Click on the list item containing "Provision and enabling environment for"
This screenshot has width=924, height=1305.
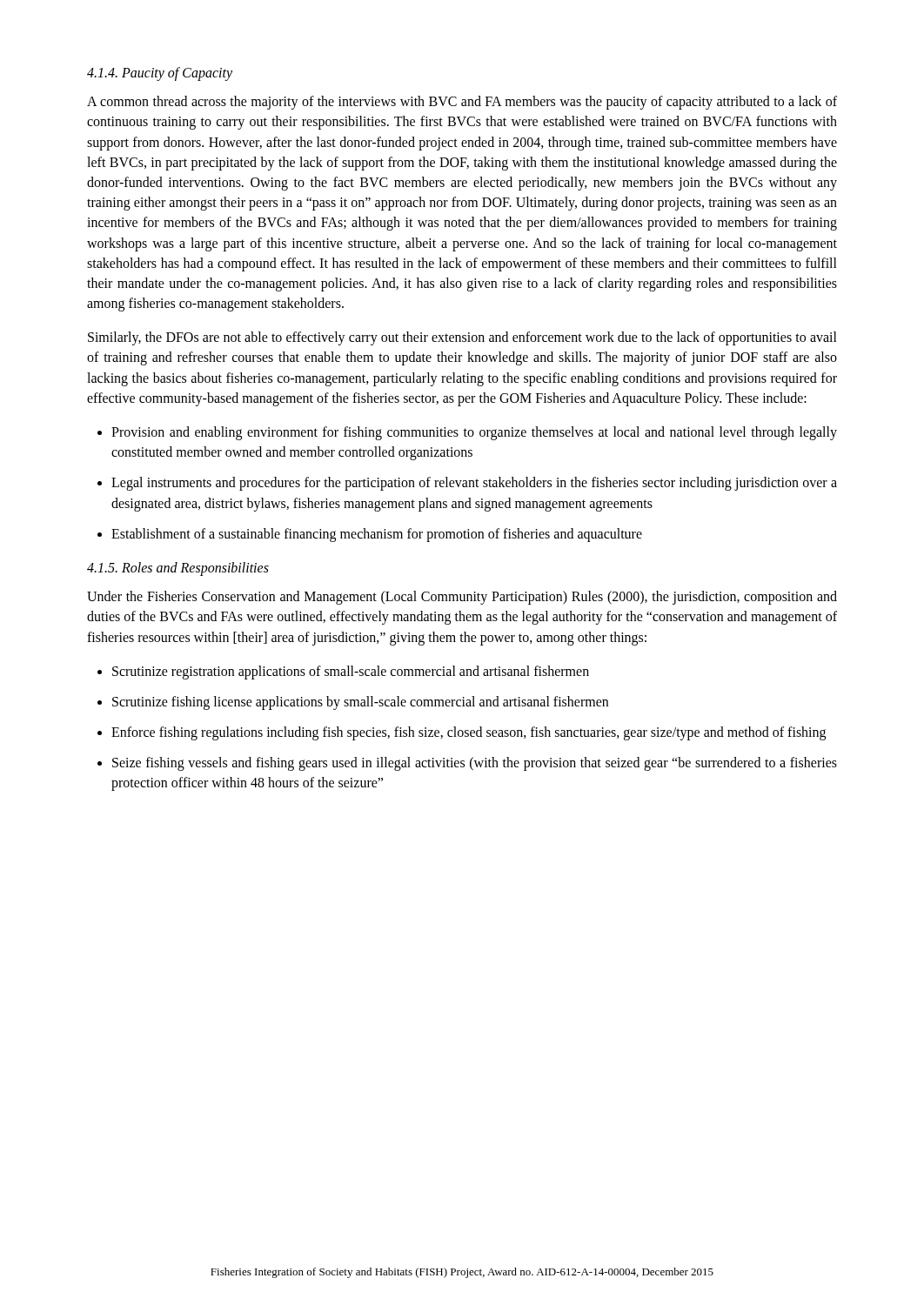point(474,442)
